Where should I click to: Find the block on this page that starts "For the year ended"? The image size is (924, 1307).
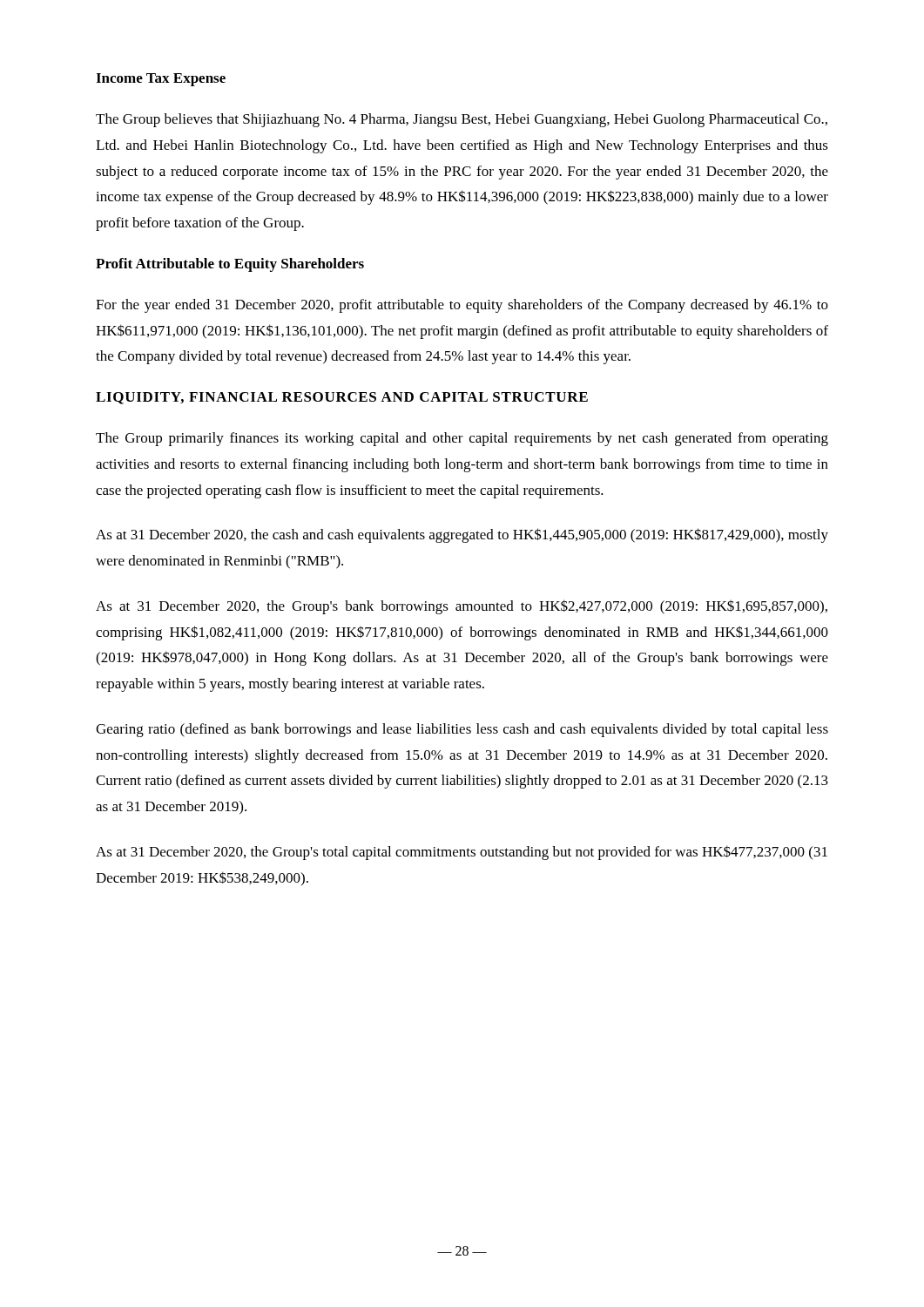coord(462,330)
